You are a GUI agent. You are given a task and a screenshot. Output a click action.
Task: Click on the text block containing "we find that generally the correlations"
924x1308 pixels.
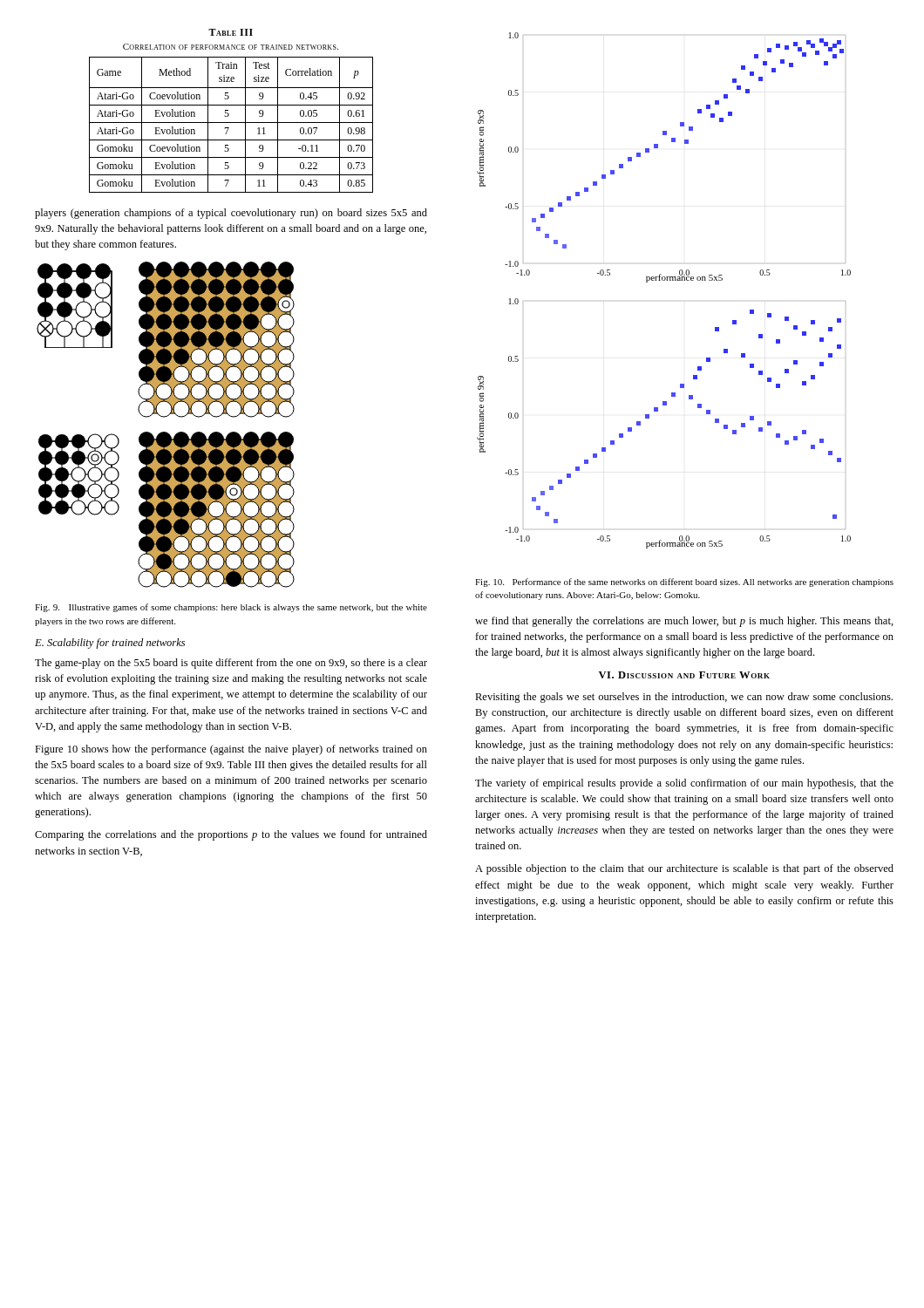pos(684,637)
